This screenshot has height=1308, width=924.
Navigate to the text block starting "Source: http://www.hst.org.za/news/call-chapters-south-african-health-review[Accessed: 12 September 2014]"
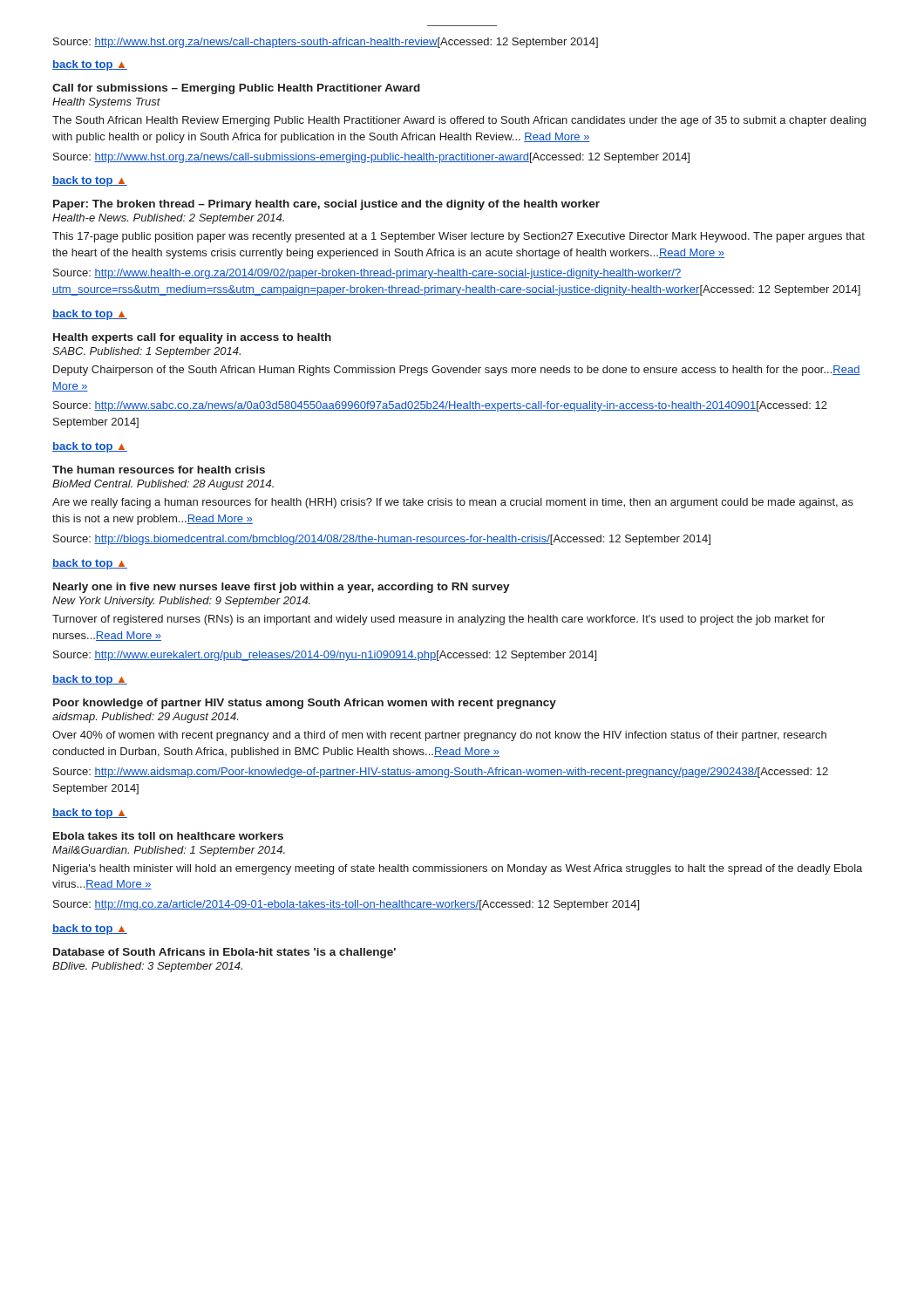(325, 41)
